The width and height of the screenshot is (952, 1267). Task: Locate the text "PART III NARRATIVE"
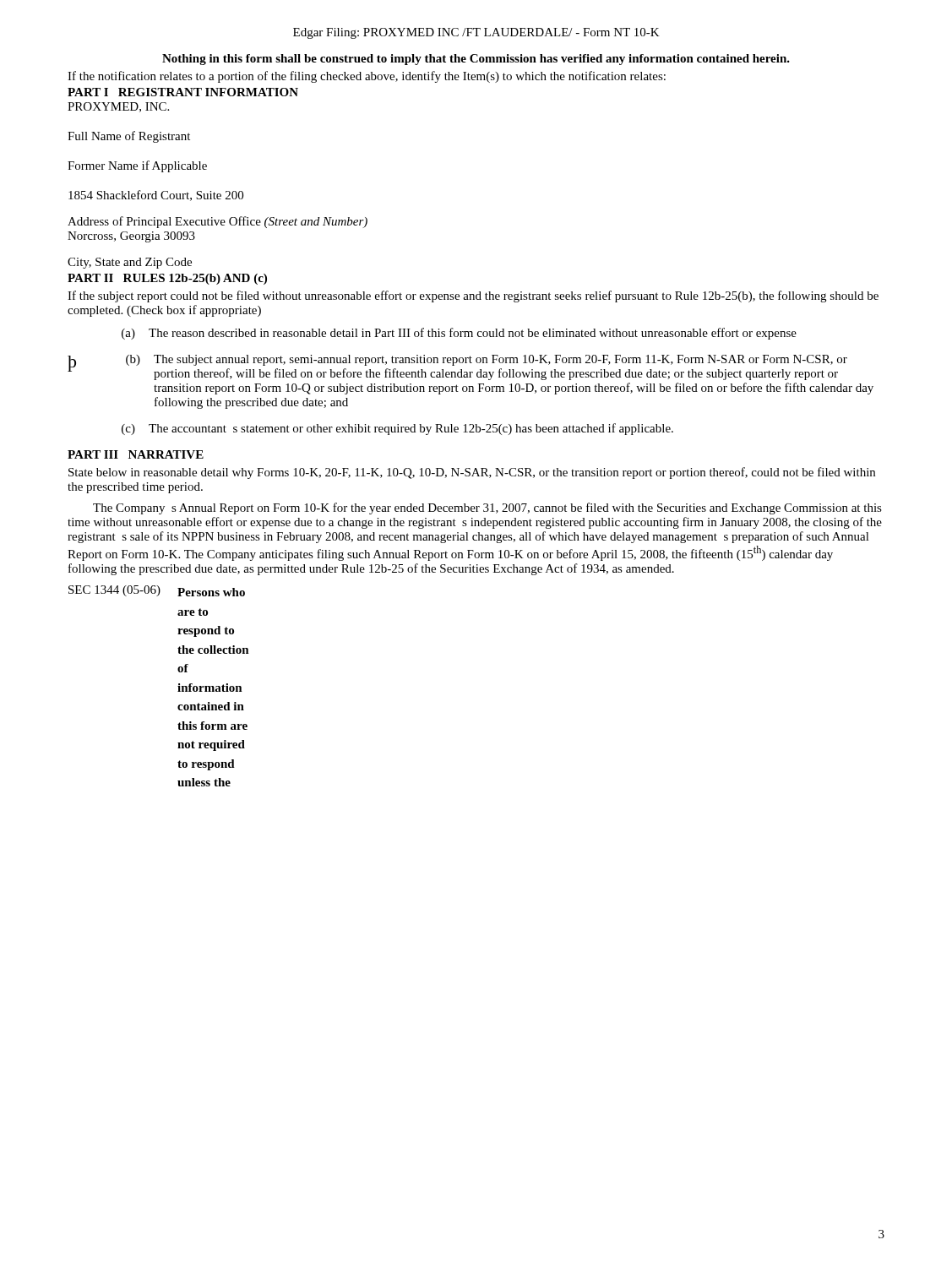[x=136, y=454]
